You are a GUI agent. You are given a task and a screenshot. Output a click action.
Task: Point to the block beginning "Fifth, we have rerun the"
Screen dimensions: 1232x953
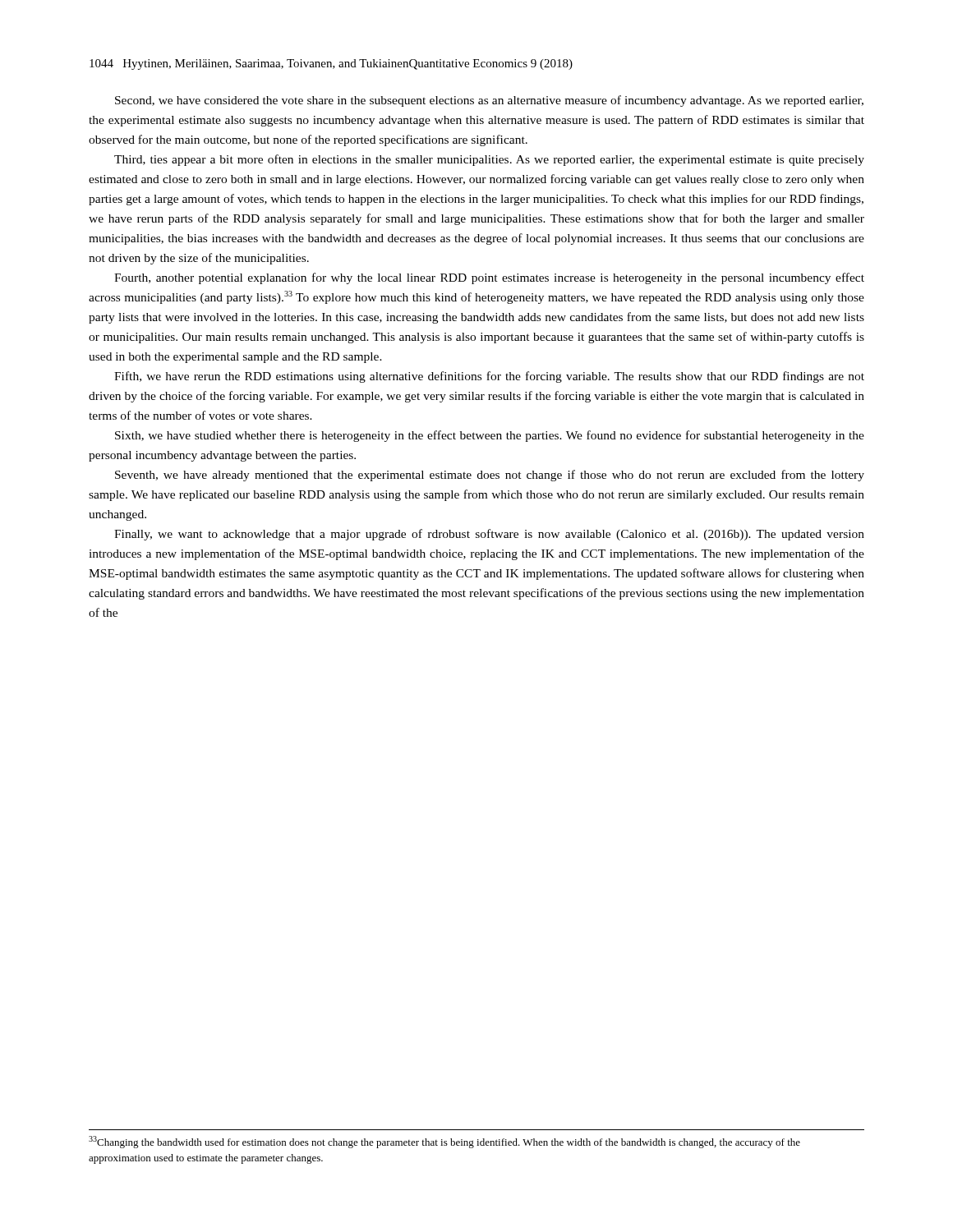pos(476,396)
